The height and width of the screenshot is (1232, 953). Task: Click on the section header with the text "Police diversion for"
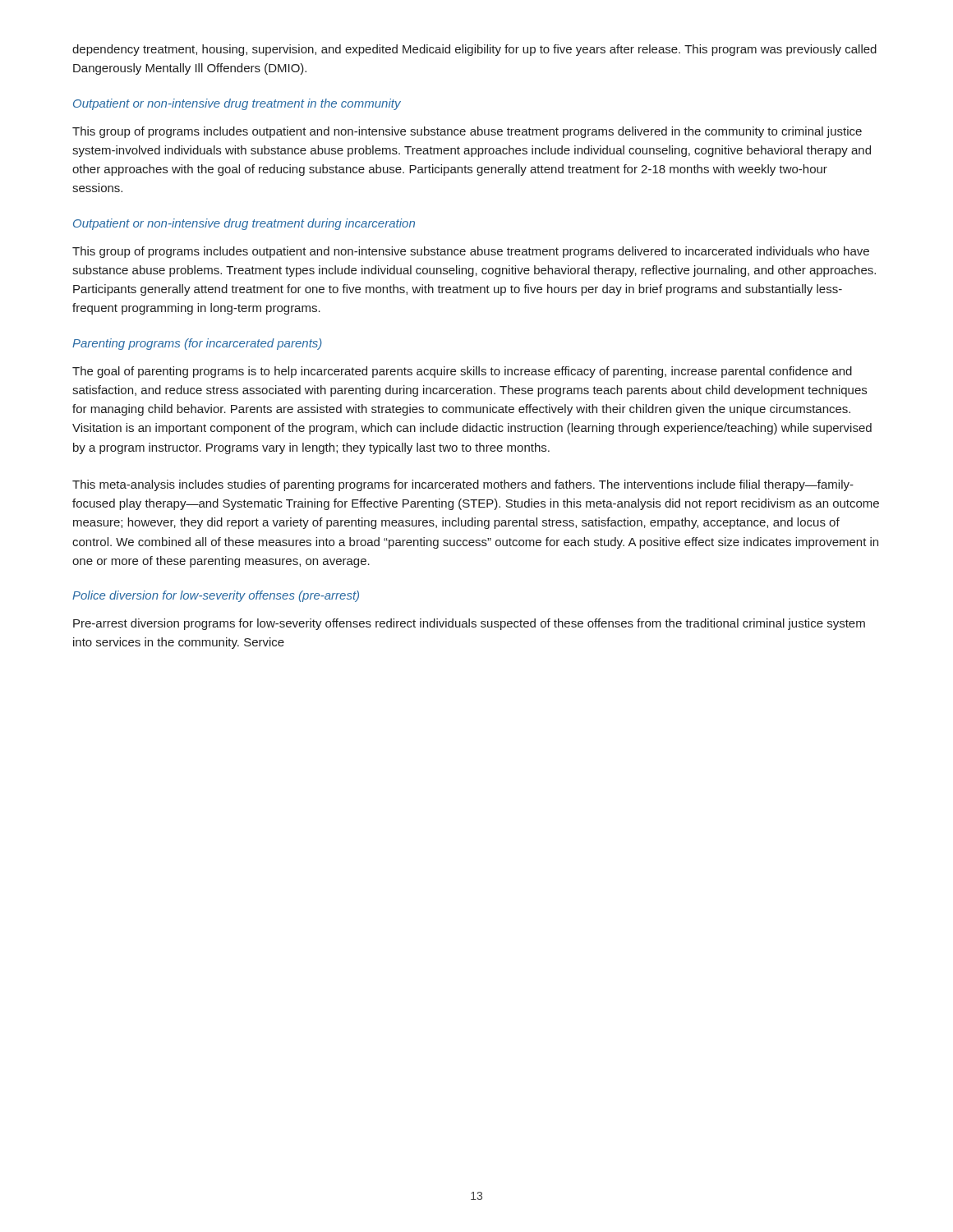point(216,595)
